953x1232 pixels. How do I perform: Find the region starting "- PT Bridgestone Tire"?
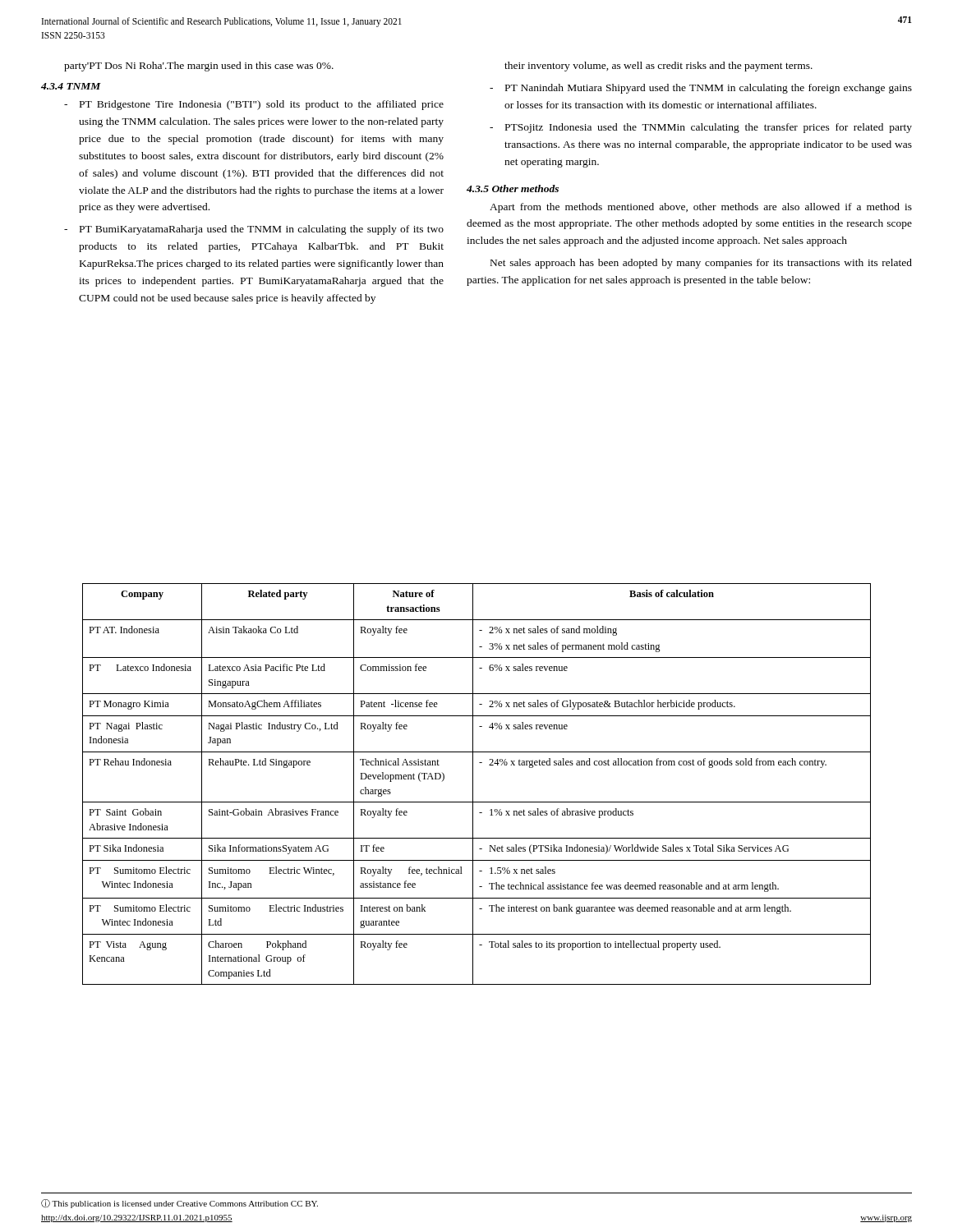click(x=254, y=156)
